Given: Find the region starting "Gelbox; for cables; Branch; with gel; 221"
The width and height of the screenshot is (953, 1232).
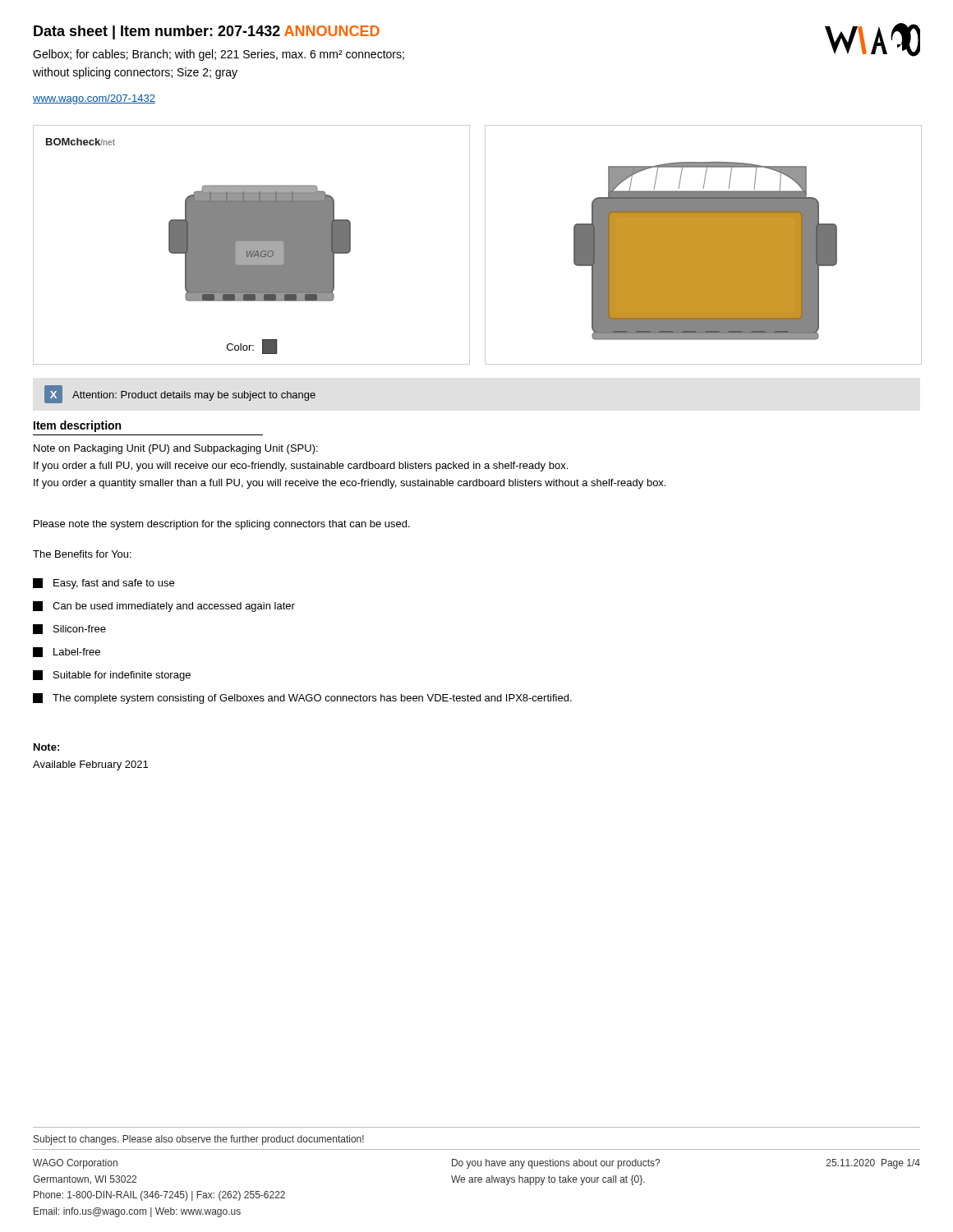Looking at the screenshot, I should point(219,63).
